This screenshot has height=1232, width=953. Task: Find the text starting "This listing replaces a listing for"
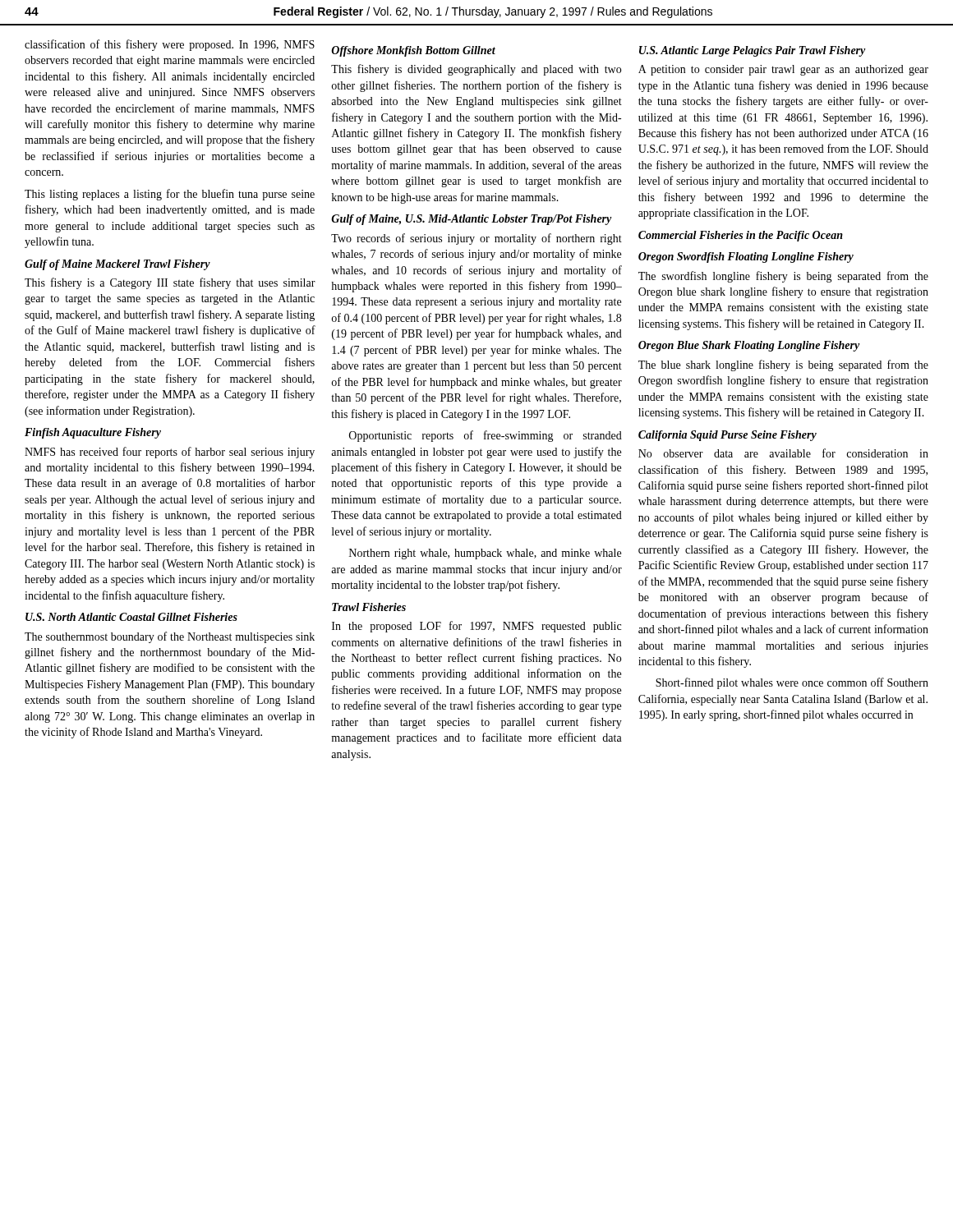click(x=170, y=218)
